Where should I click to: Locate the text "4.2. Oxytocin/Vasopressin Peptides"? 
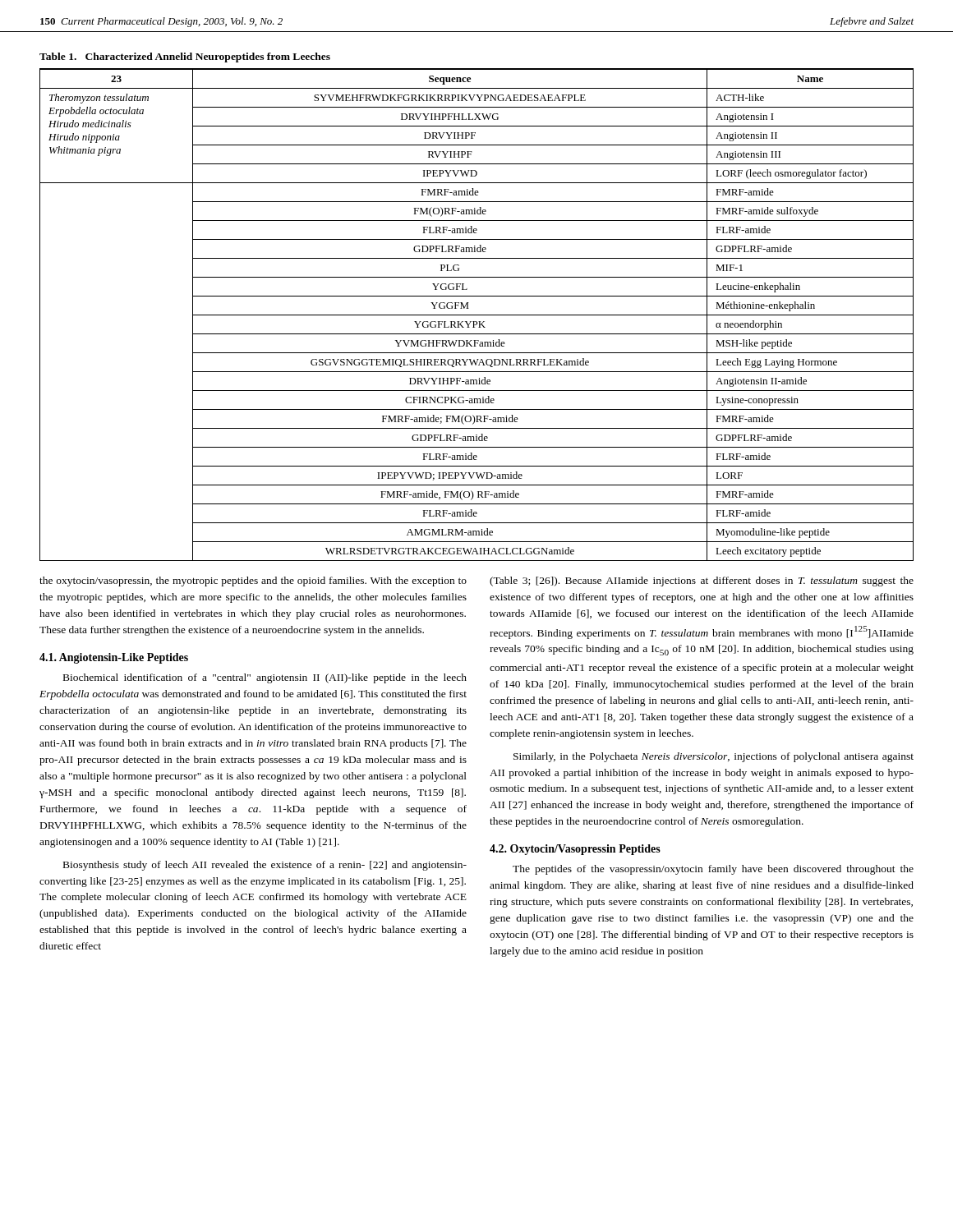pyautogui.click(x=575, y=849)
